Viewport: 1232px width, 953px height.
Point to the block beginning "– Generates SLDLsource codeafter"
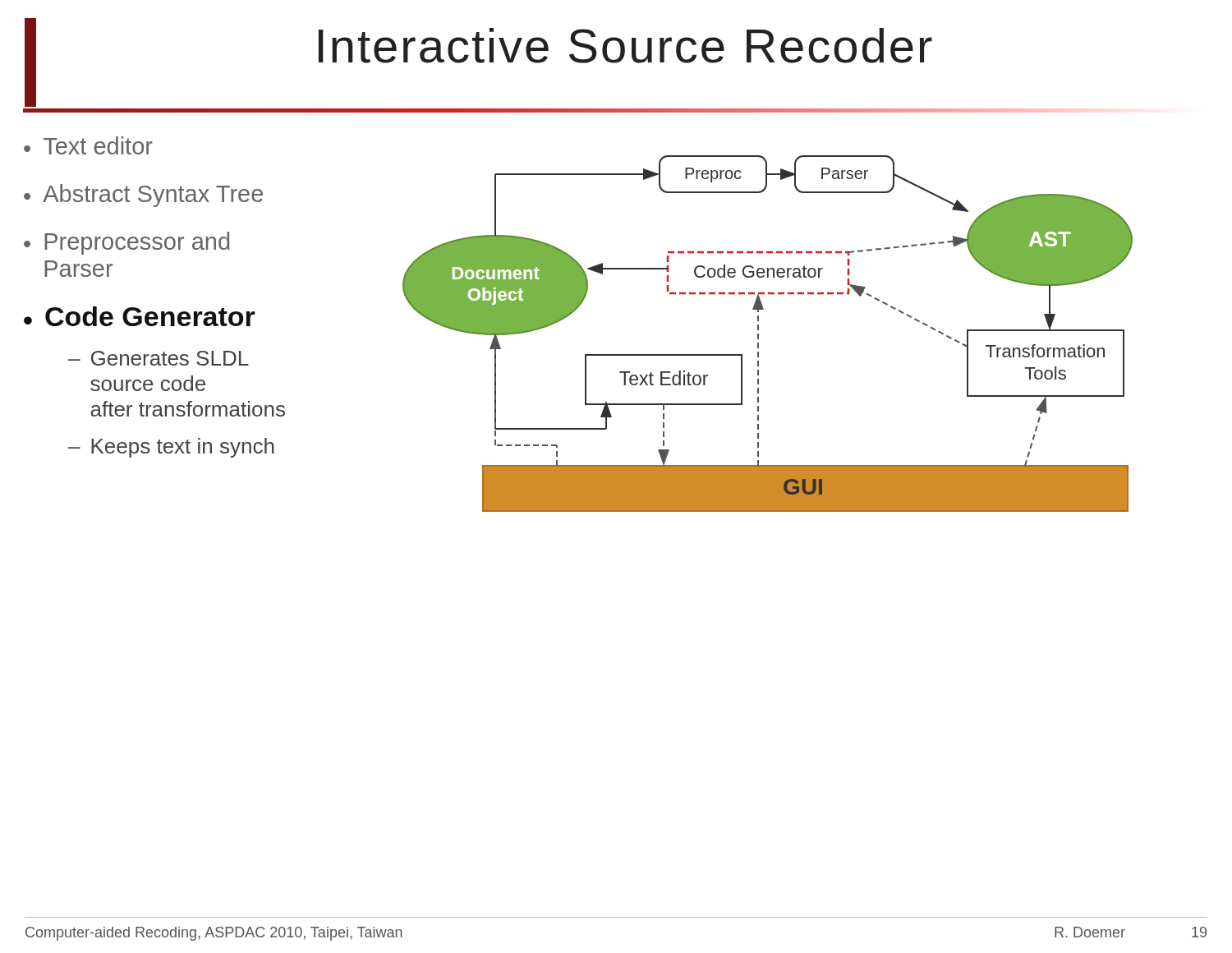177,384
